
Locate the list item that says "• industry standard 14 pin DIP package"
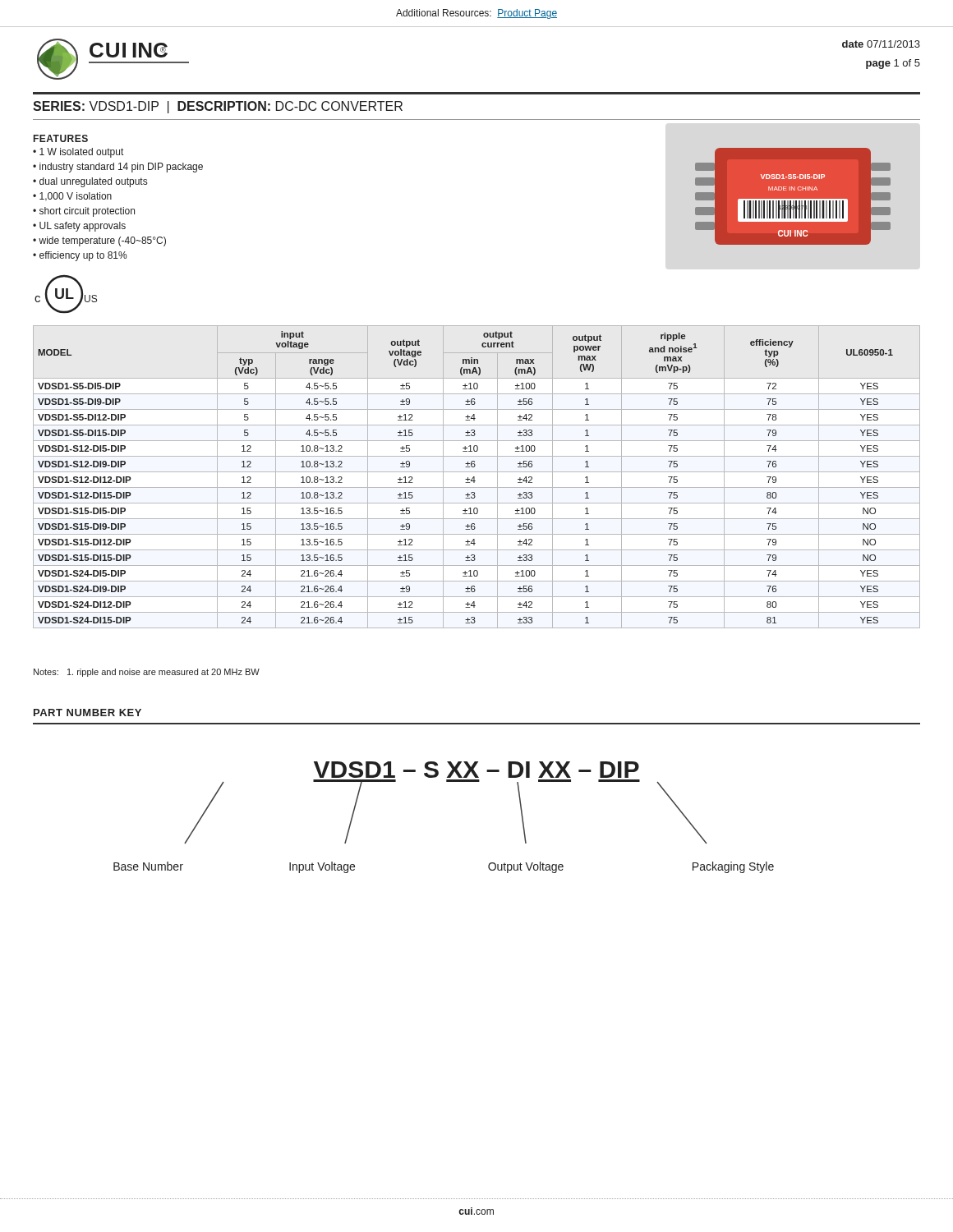(x=118, y=167)
